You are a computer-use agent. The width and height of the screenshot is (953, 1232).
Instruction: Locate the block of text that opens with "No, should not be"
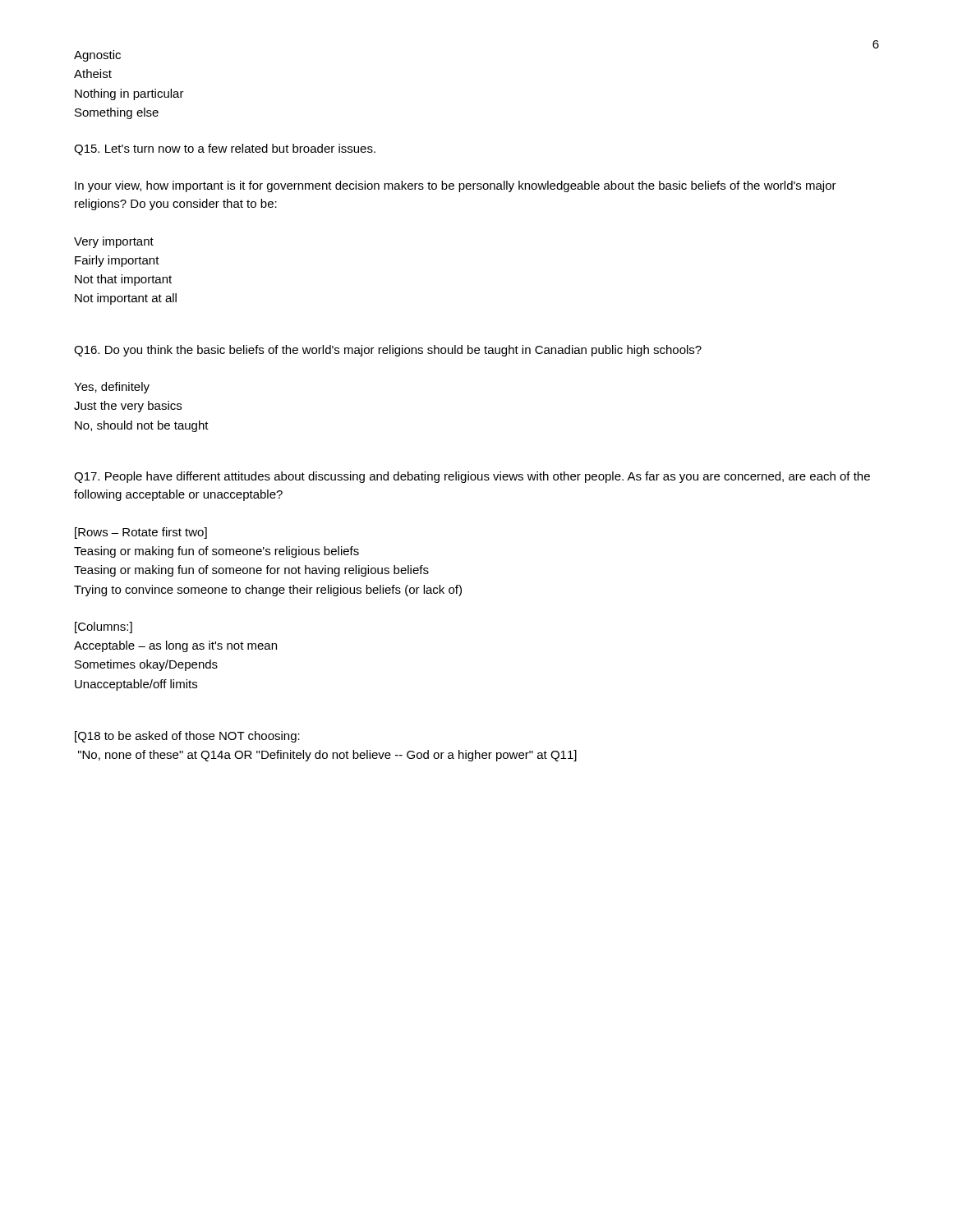pos(141,425)
